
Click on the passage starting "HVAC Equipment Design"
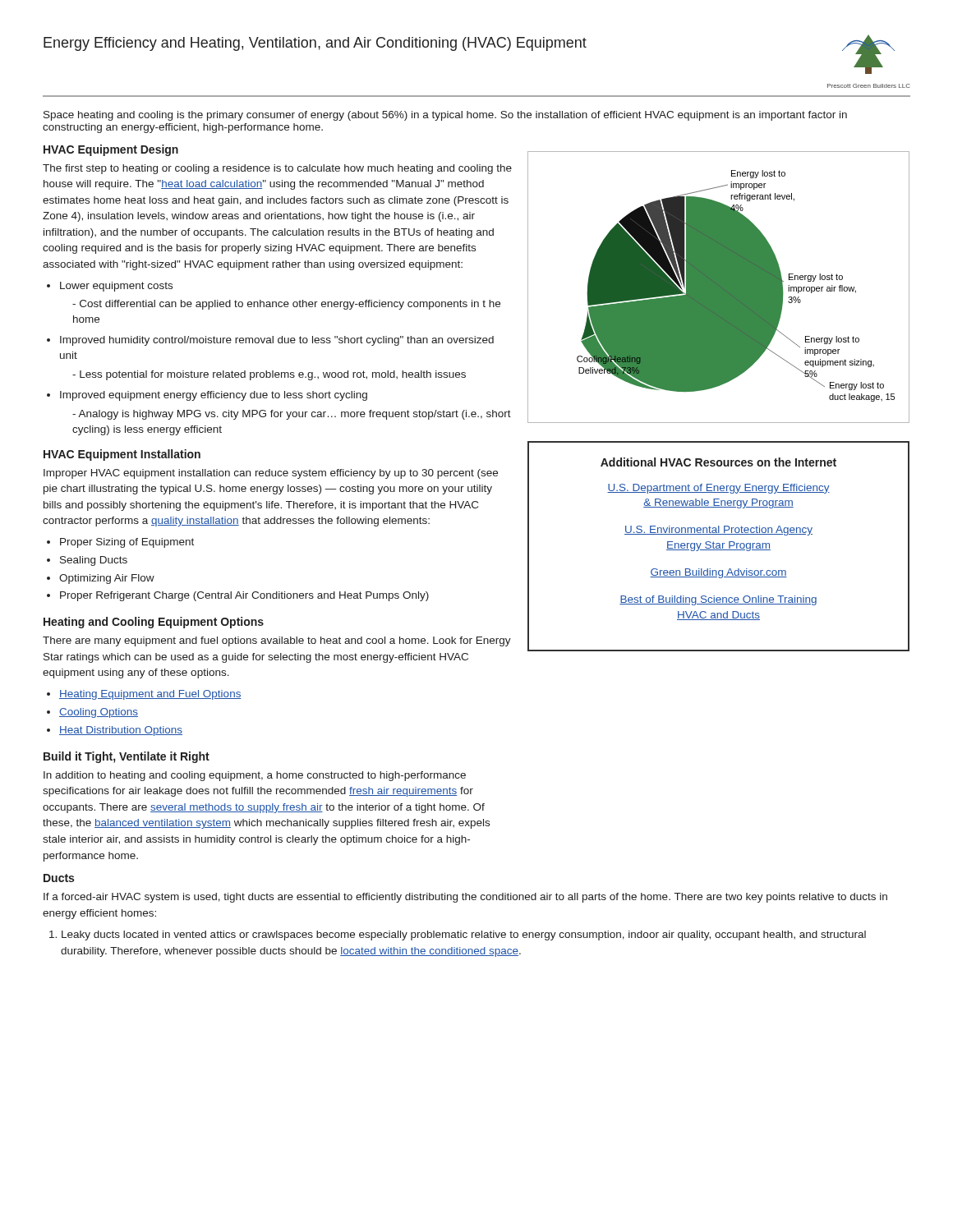tap(111, 149)
